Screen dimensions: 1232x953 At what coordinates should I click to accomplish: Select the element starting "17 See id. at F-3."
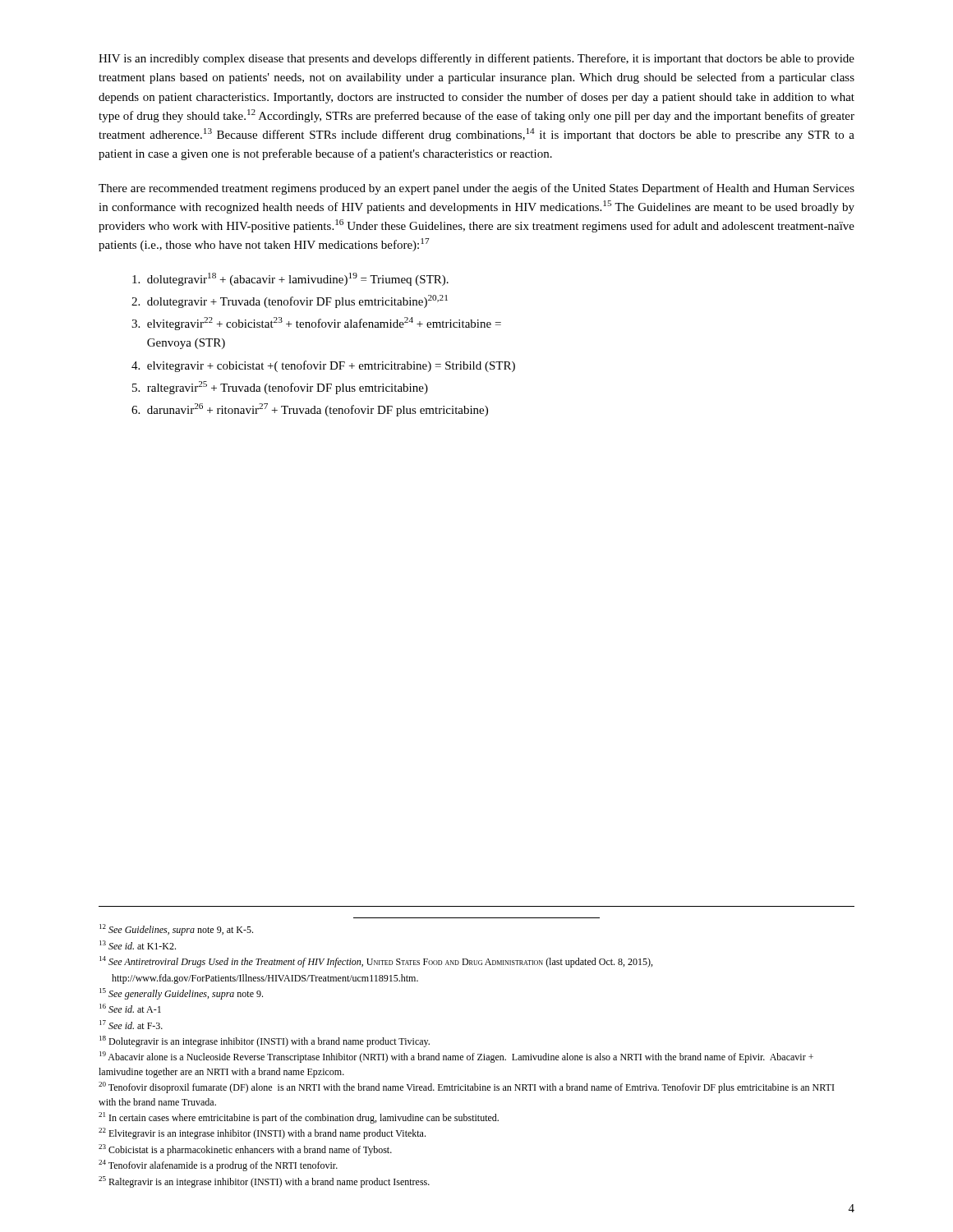coord(131,1025)
